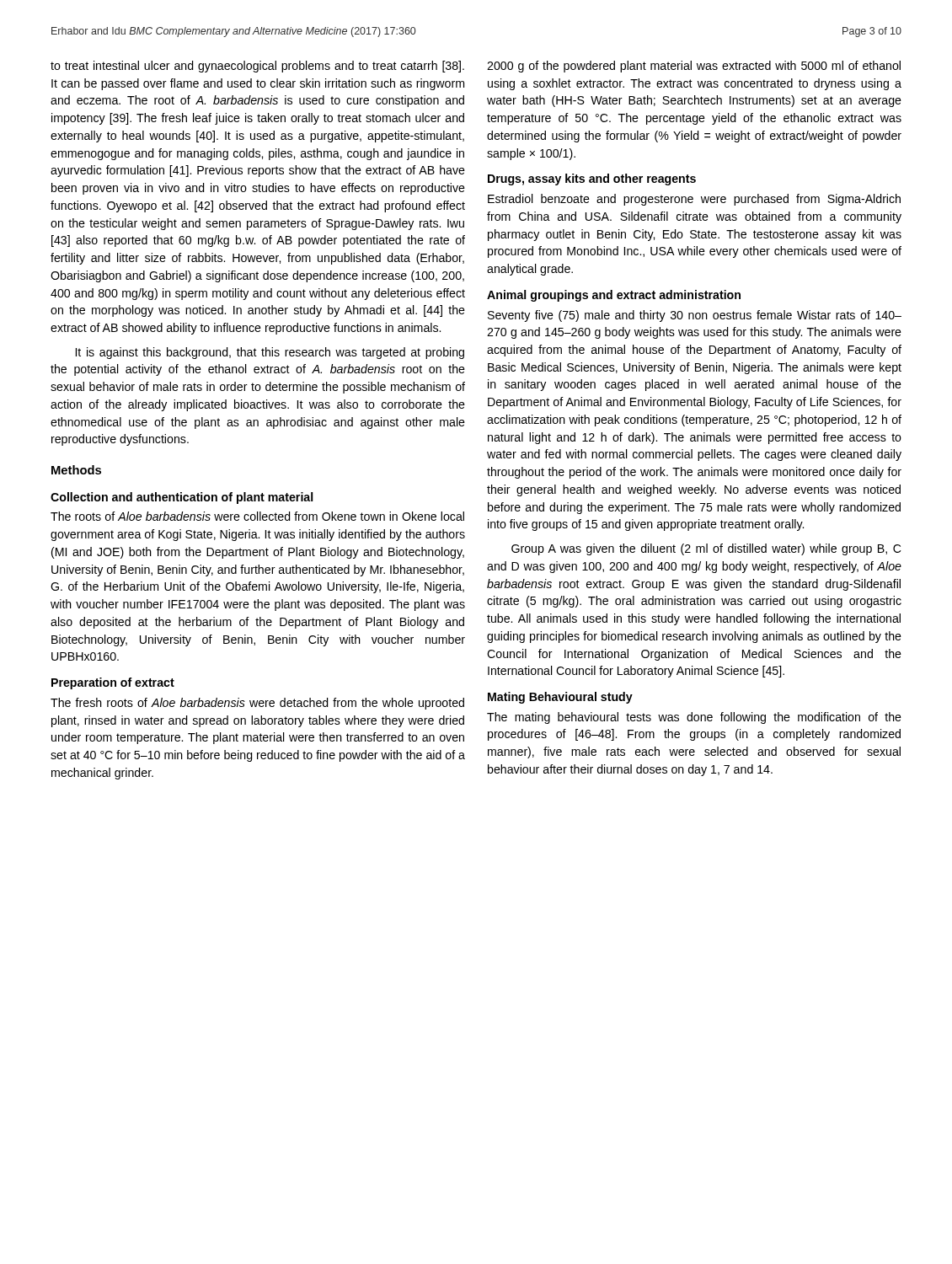Locate the element starting "to treat intestinal ulcer and gynaecological problems and"
The image size is (952, 1264).
point(258,253)
